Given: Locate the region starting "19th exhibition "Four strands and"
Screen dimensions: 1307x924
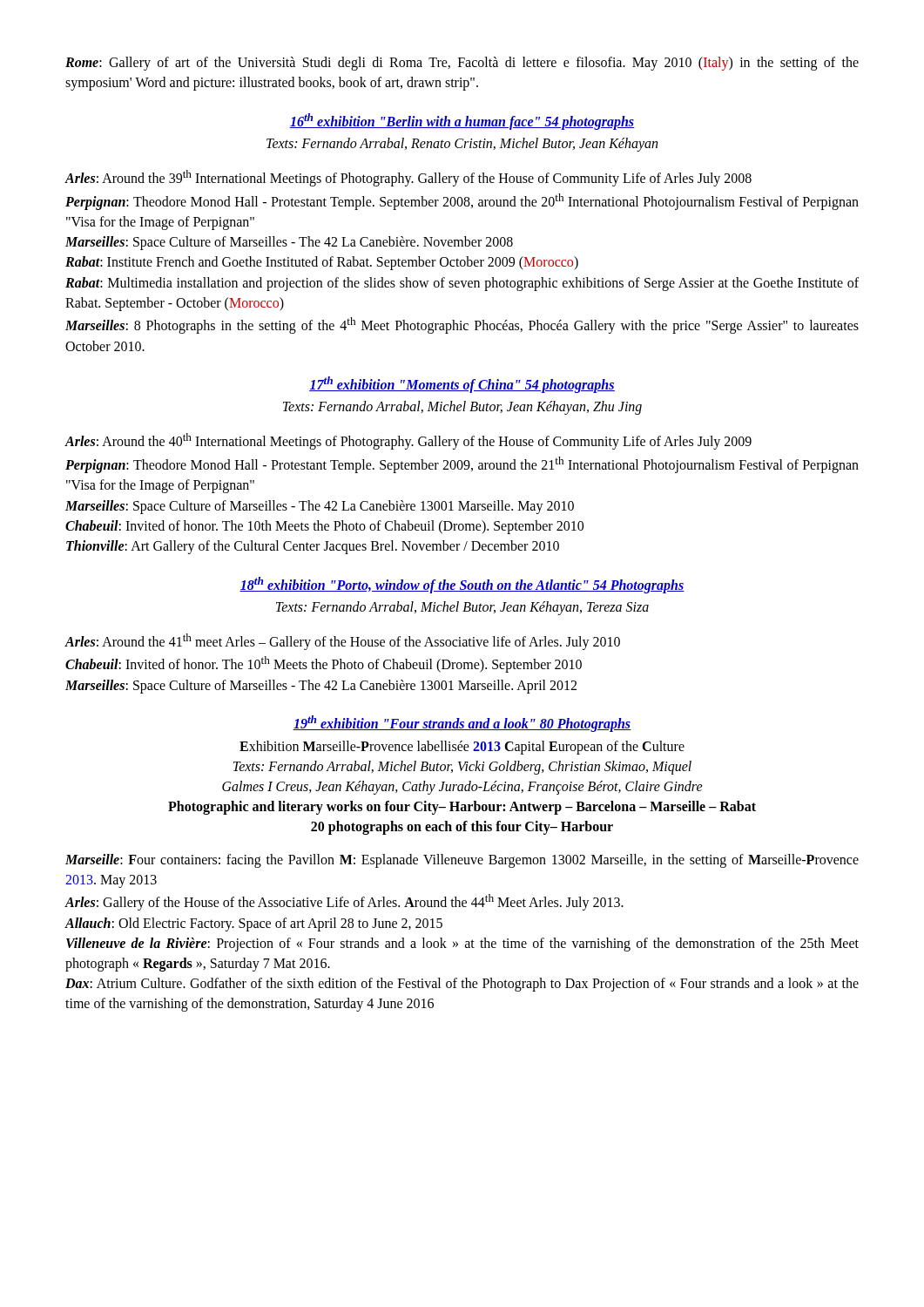Looking at the screenshot, I should (462, 723).
